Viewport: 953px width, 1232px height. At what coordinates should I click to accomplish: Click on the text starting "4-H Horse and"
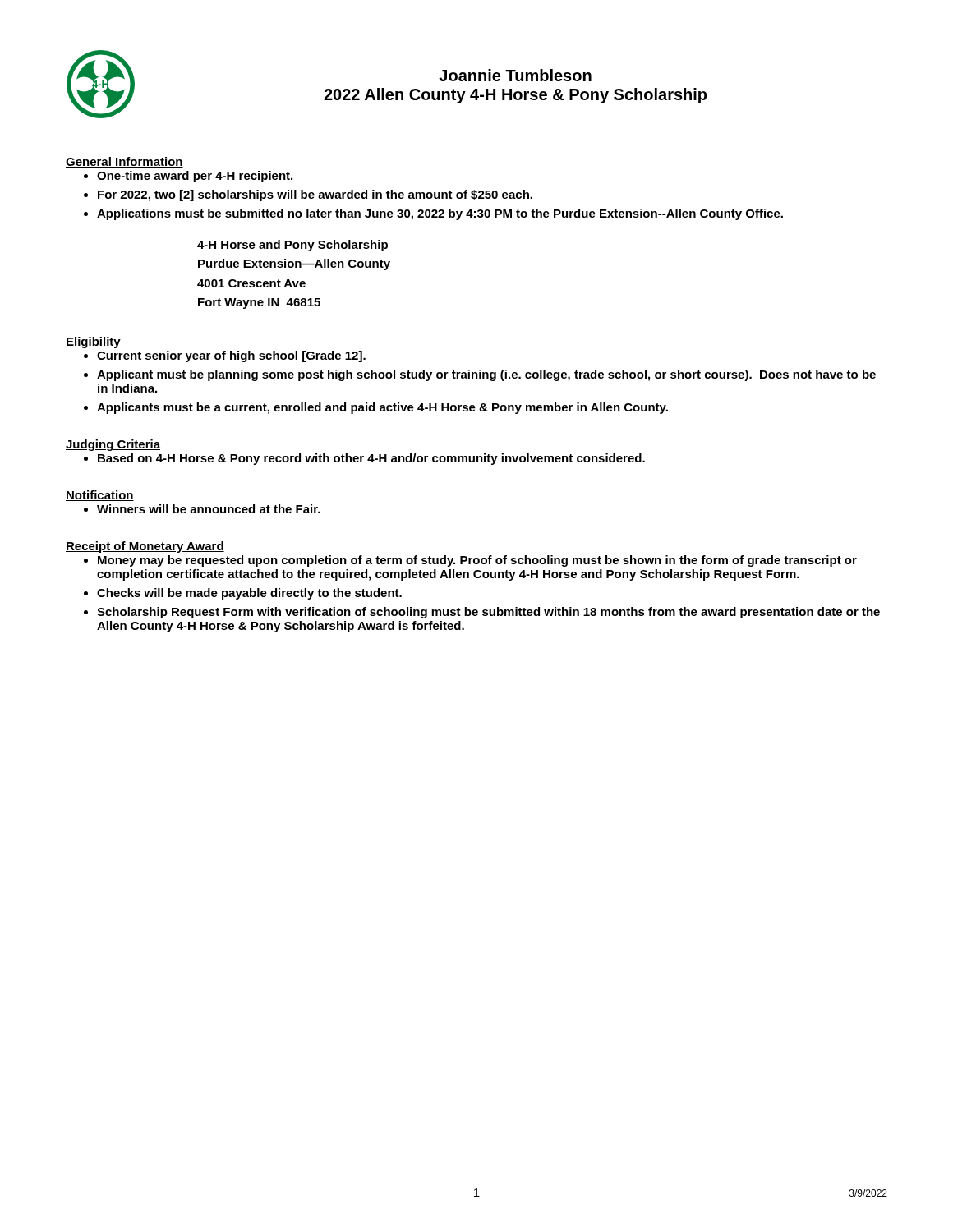pos(292,246)
